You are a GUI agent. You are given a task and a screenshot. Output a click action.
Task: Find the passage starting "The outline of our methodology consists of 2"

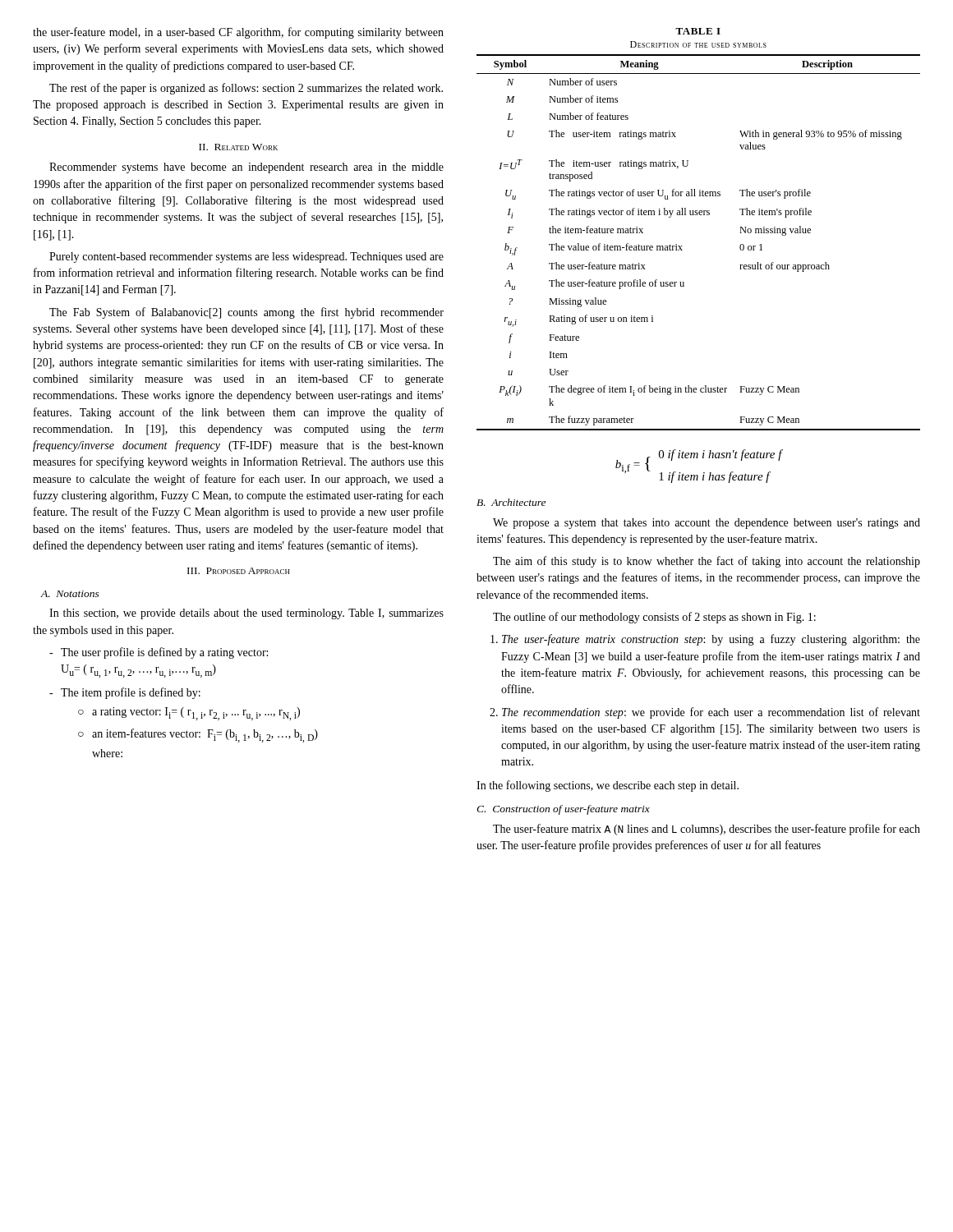coord(698,618)
